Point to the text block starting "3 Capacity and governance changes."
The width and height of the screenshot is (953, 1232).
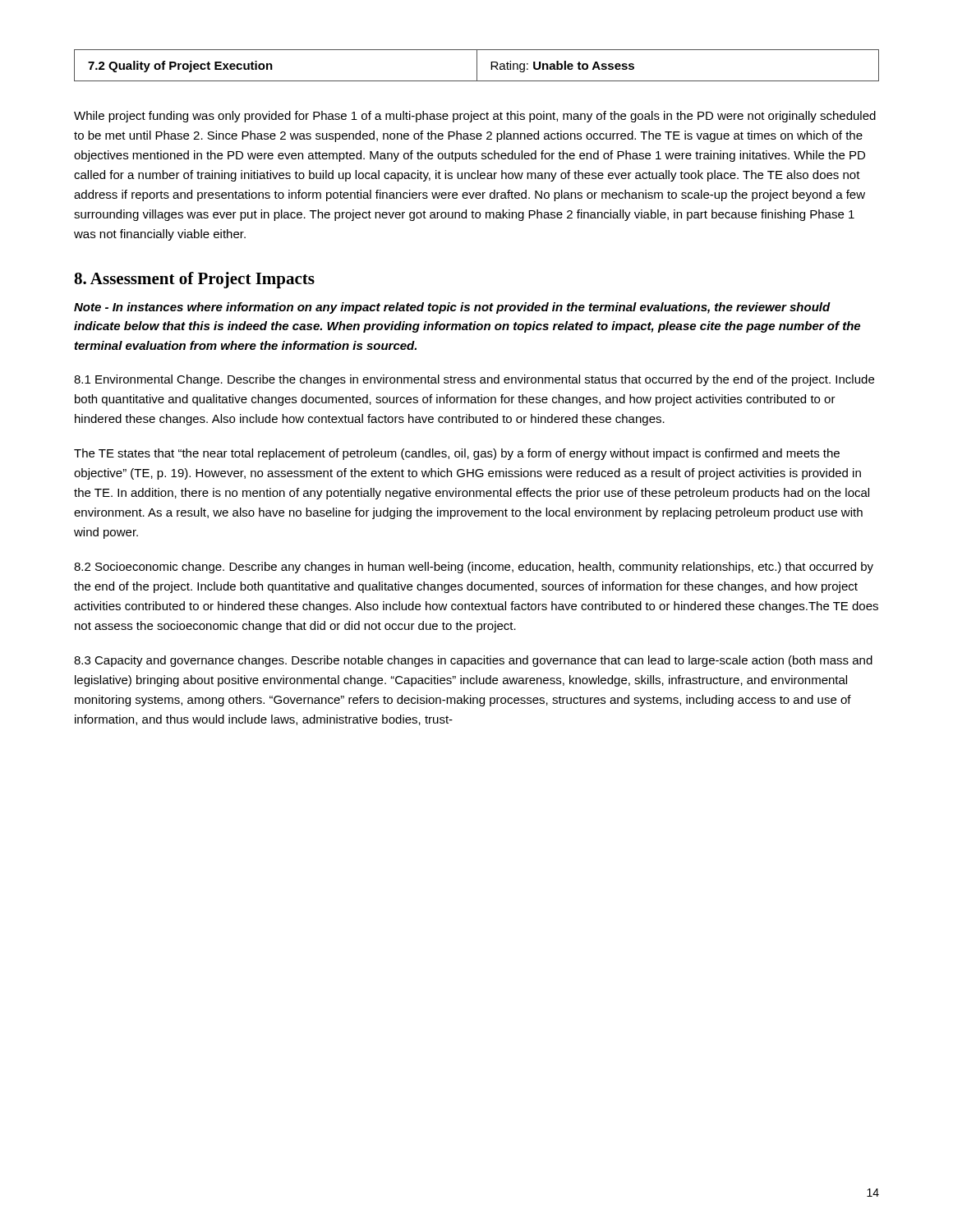473,689
